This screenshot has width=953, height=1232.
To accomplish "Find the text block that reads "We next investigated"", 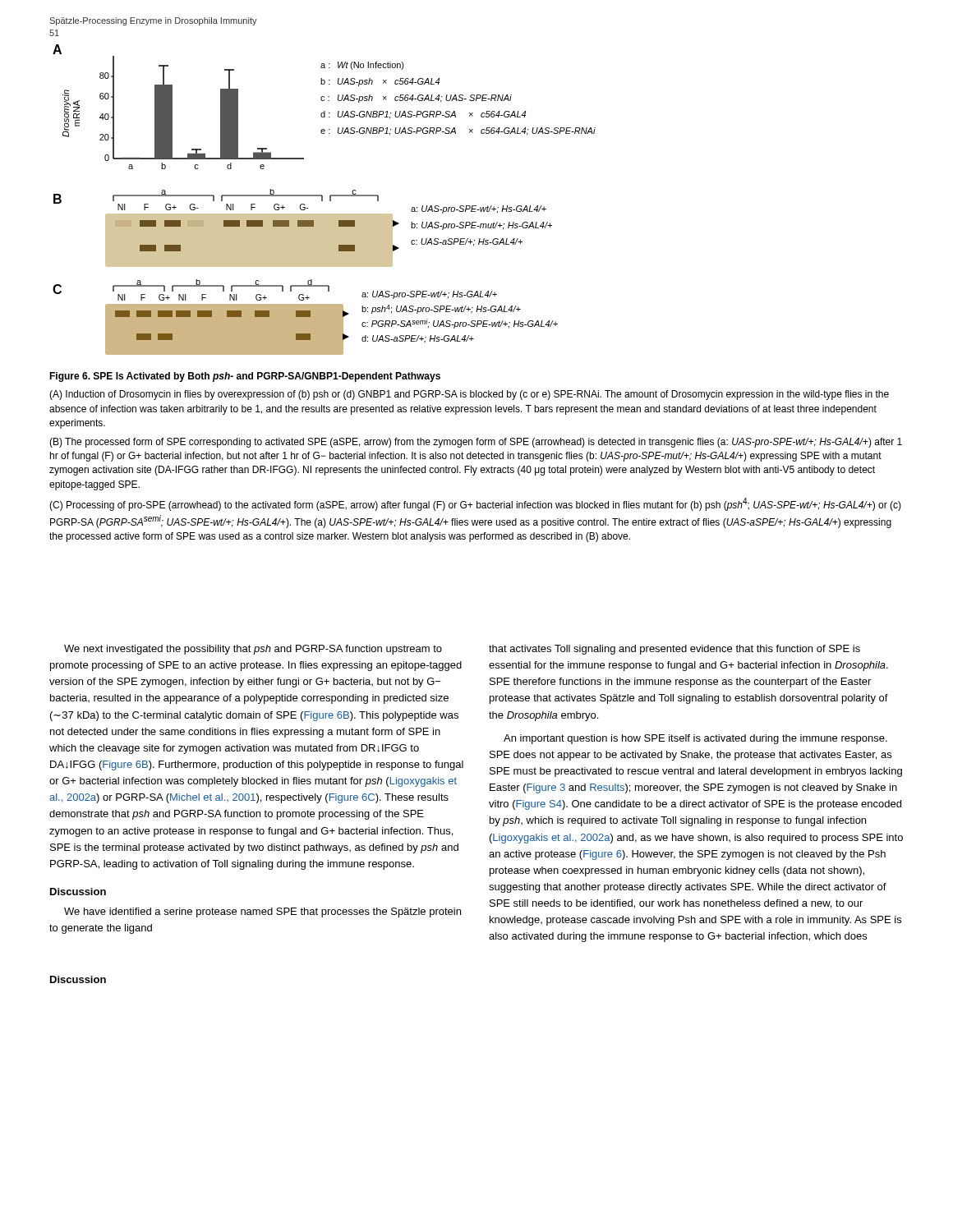I will [x=257, y=789].
